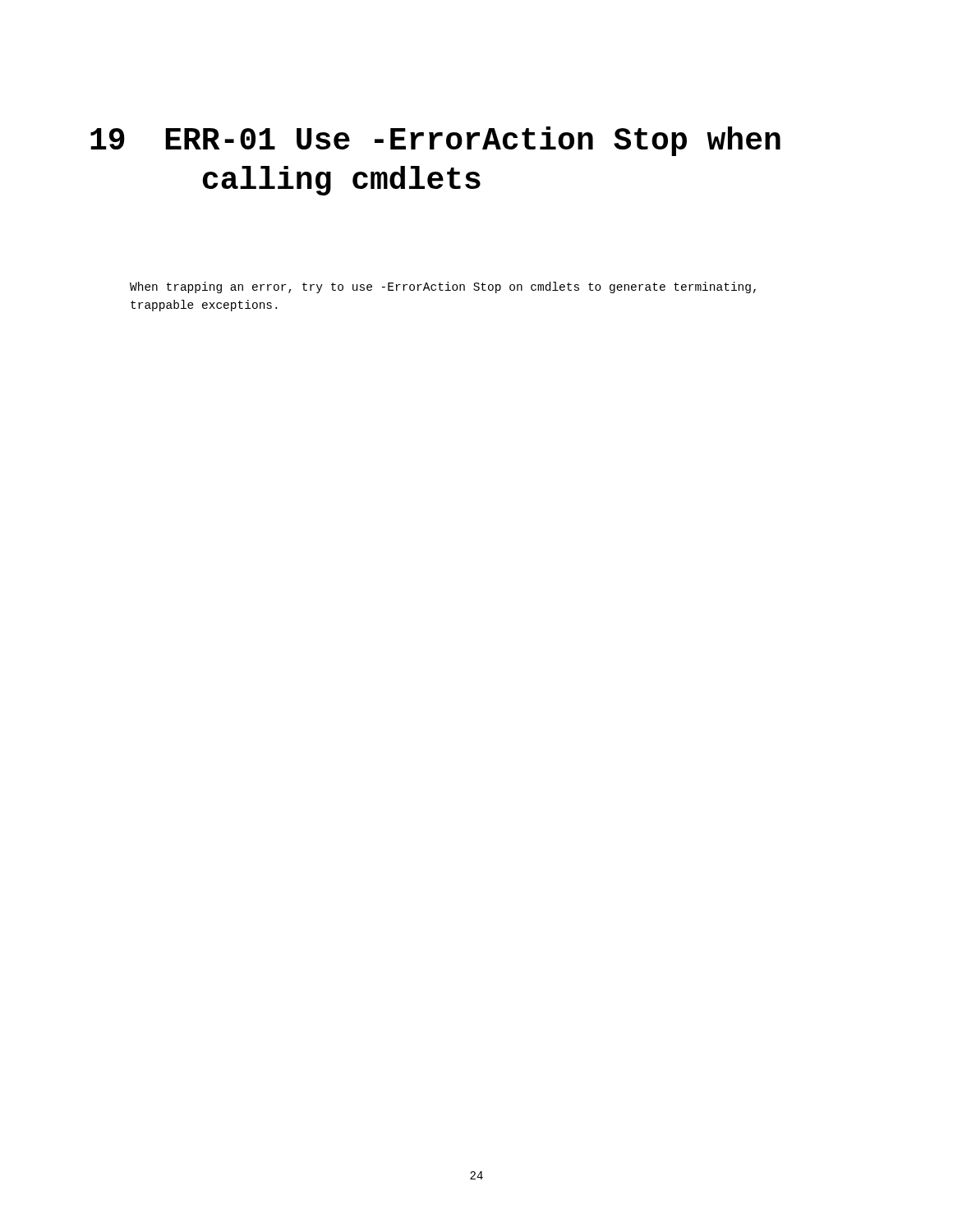Find the title containing "19 ERR-01 Use -ErrorAction Stop"
Image resolution: width=953 pixels, height=1232 pixels.
tap(476, 161)
